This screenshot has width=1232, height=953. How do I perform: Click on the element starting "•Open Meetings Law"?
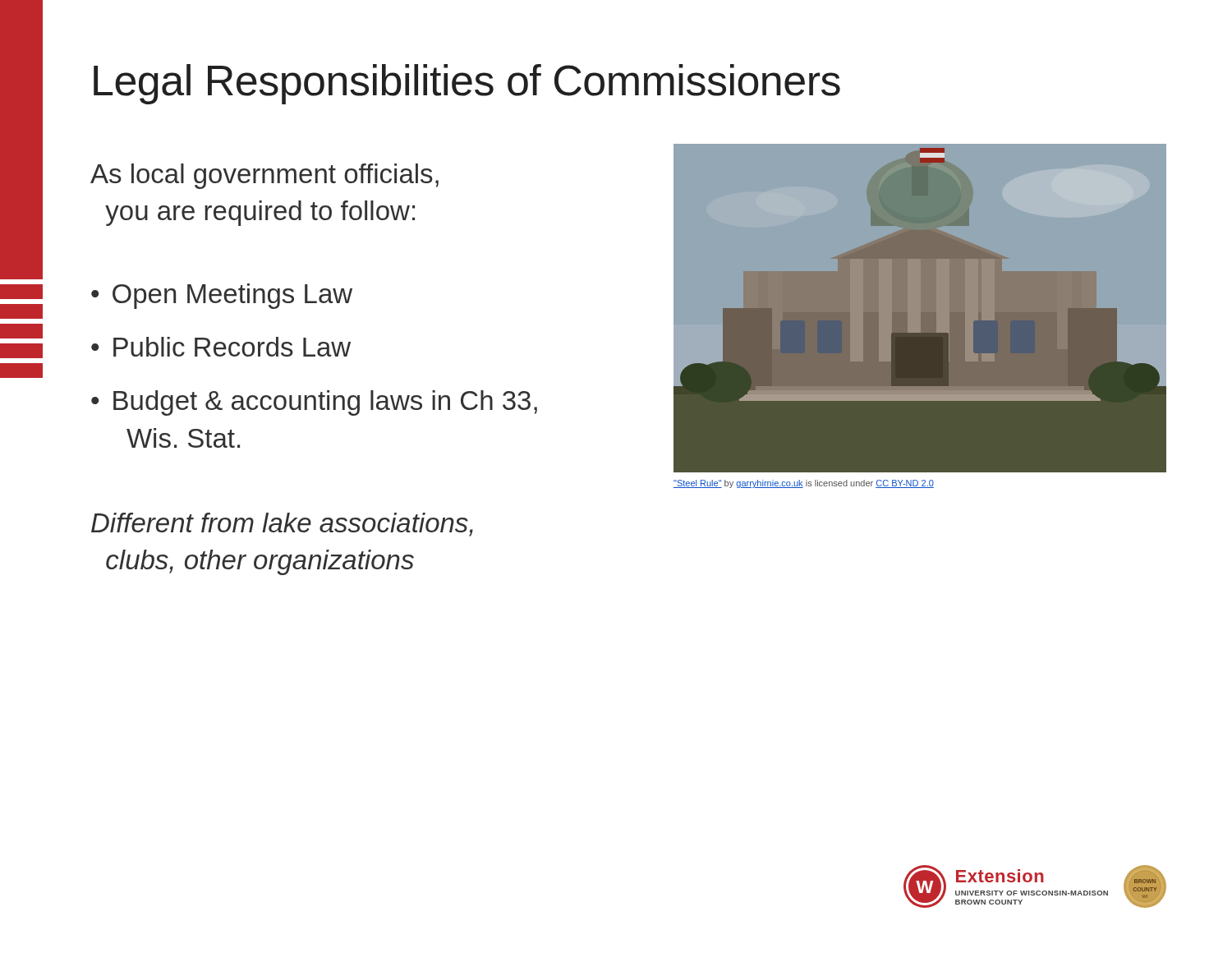[221, 294]
